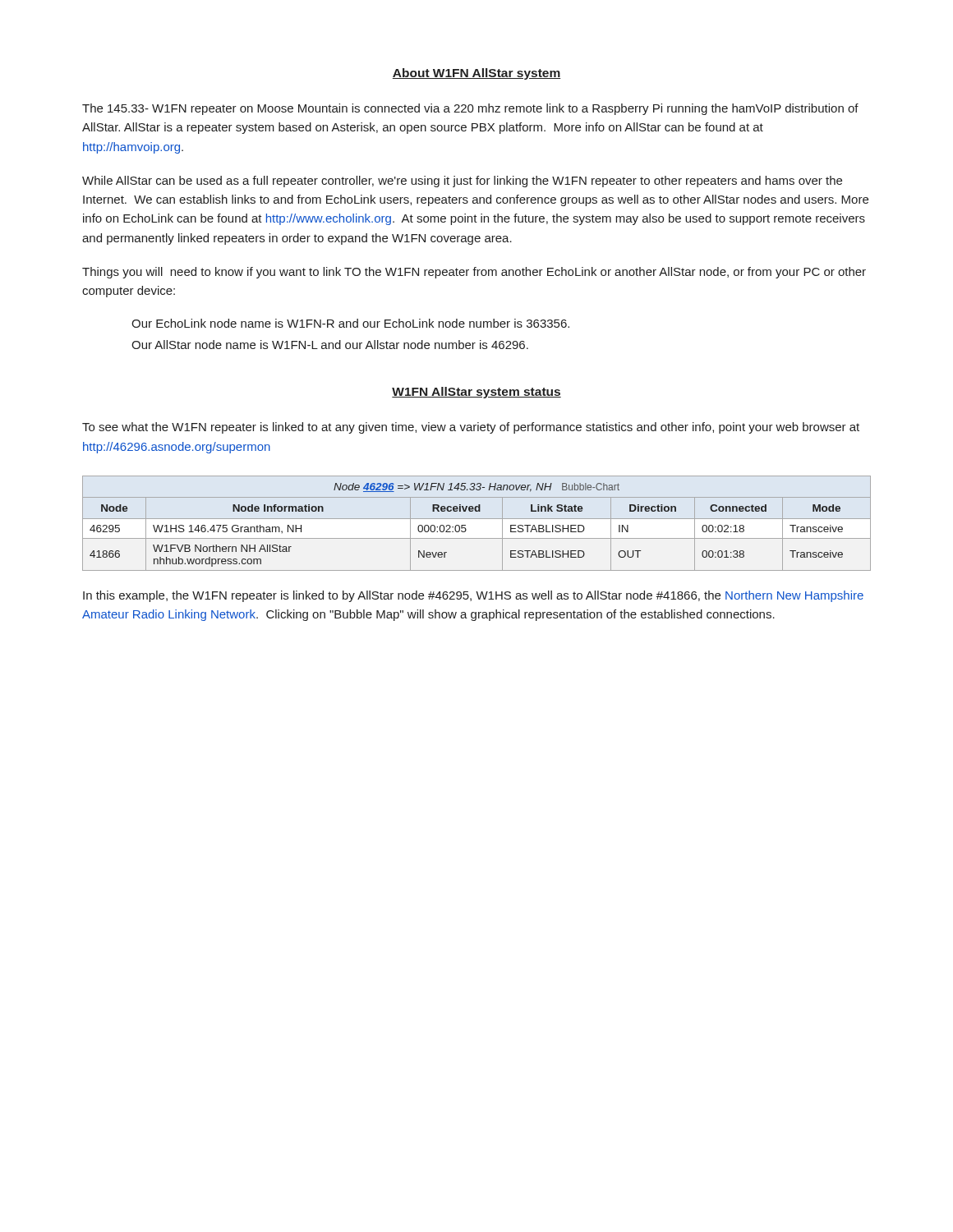Viewport: 953px width, 1232px height.
Task: Click on the text starting "Things you will need to"
Action: [x=474, y=281]
